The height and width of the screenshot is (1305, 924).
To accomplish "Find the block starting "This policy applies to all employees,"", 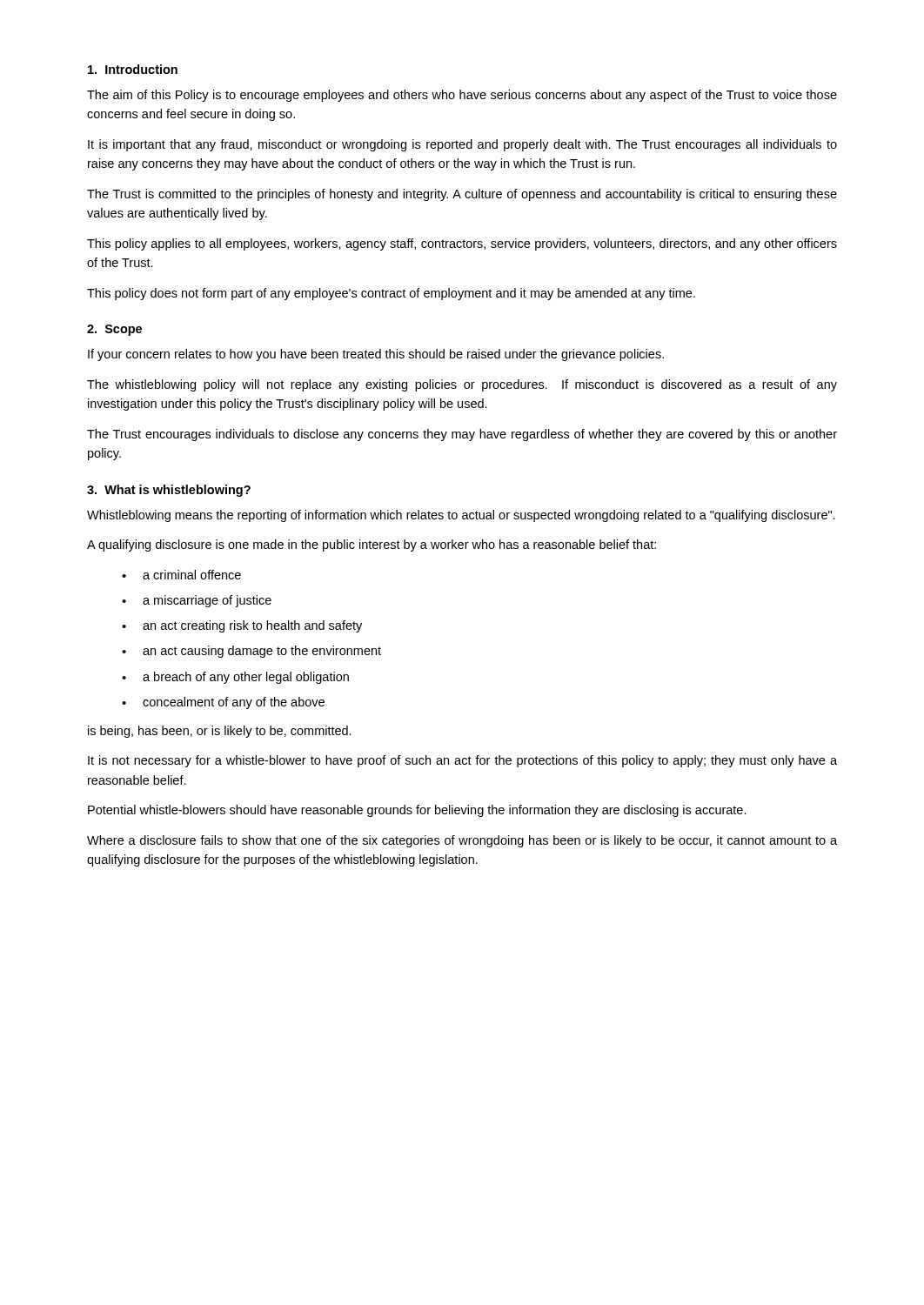I will 462,253.
